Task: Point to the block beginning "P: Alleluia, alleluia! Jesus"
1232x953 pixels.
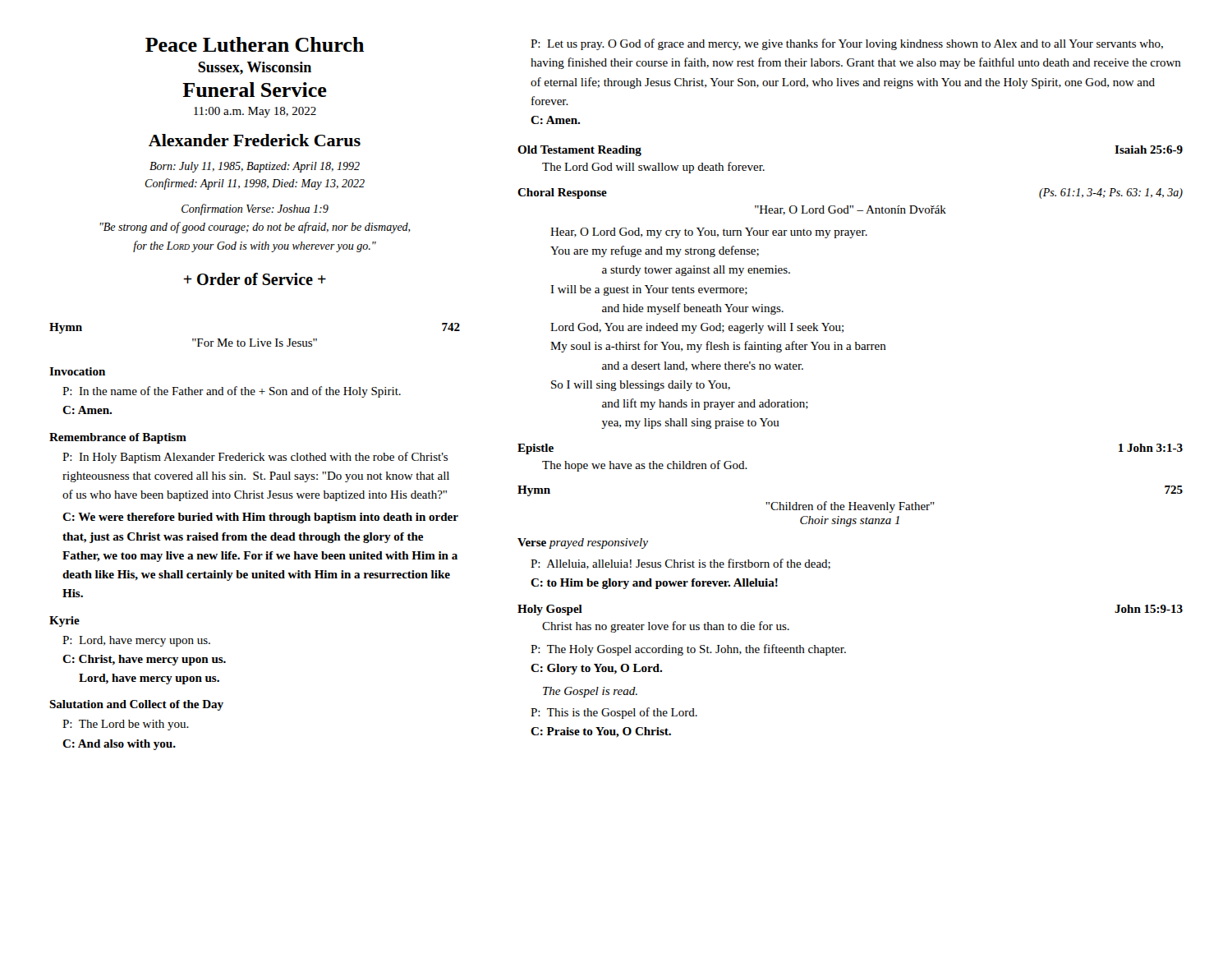Action: click(x=680, y=564)
